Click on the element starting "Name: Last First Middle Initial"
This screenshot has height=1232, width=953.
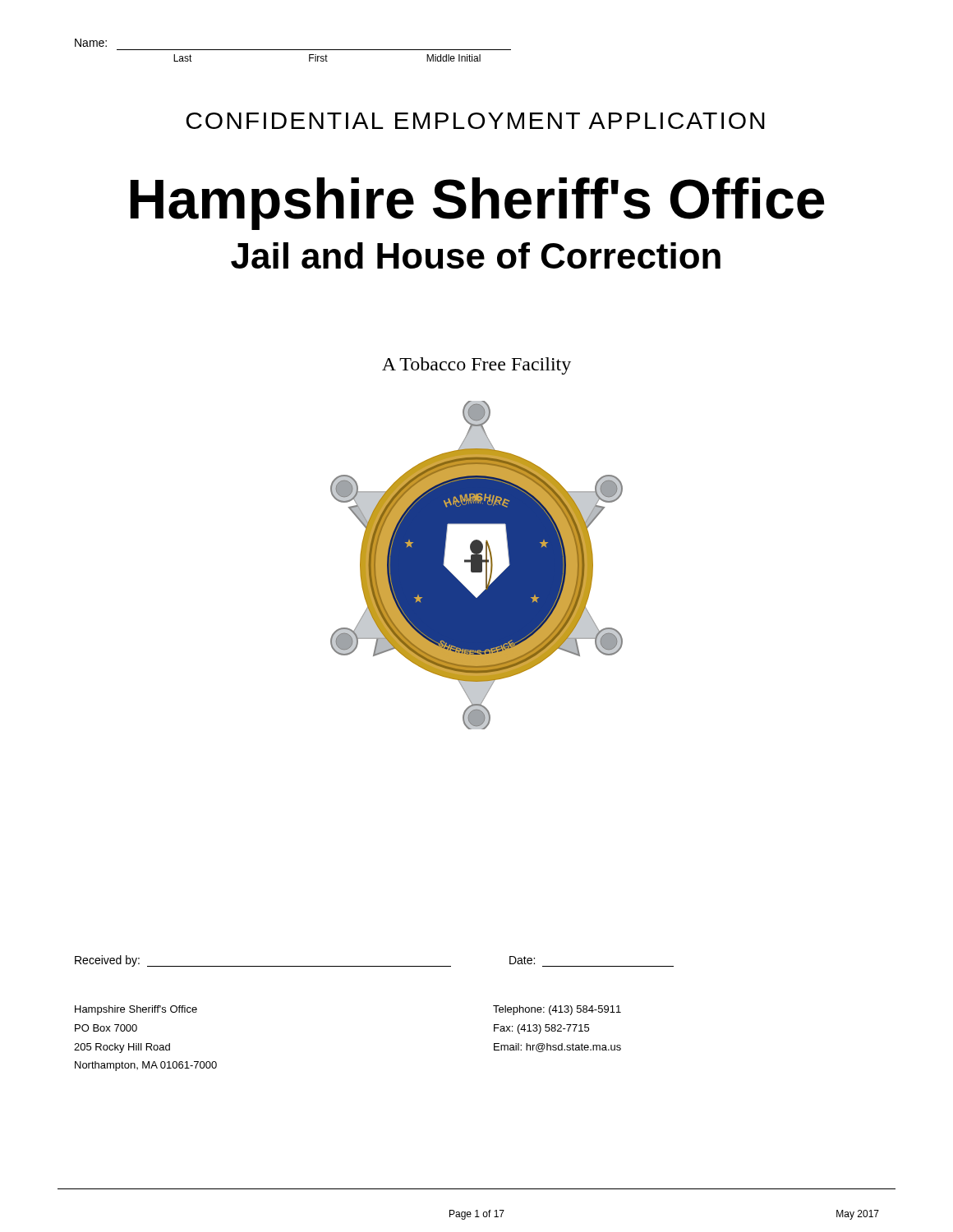(x=297, y=49)
